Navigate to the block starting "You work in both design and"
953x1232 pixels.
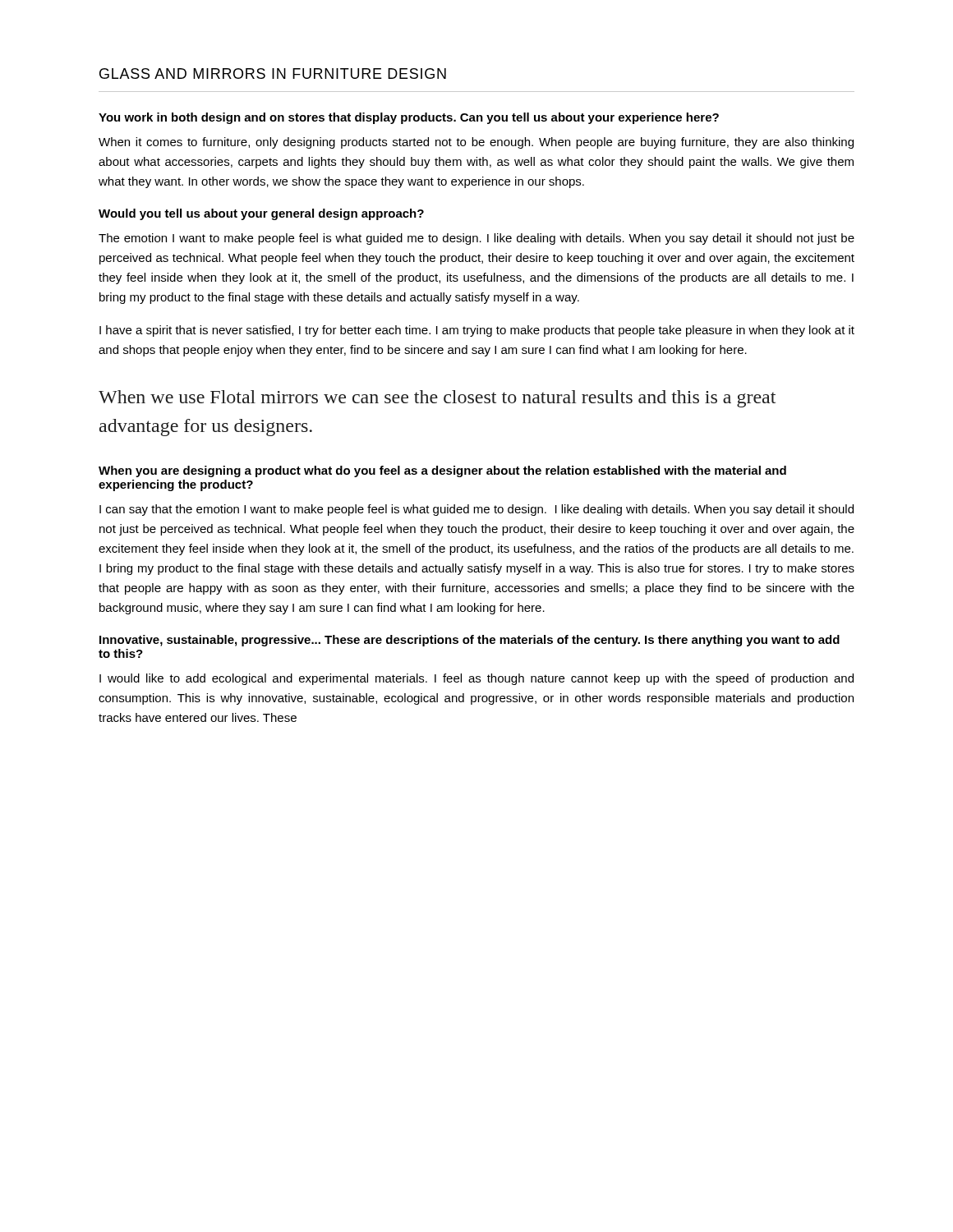point(409,117)
